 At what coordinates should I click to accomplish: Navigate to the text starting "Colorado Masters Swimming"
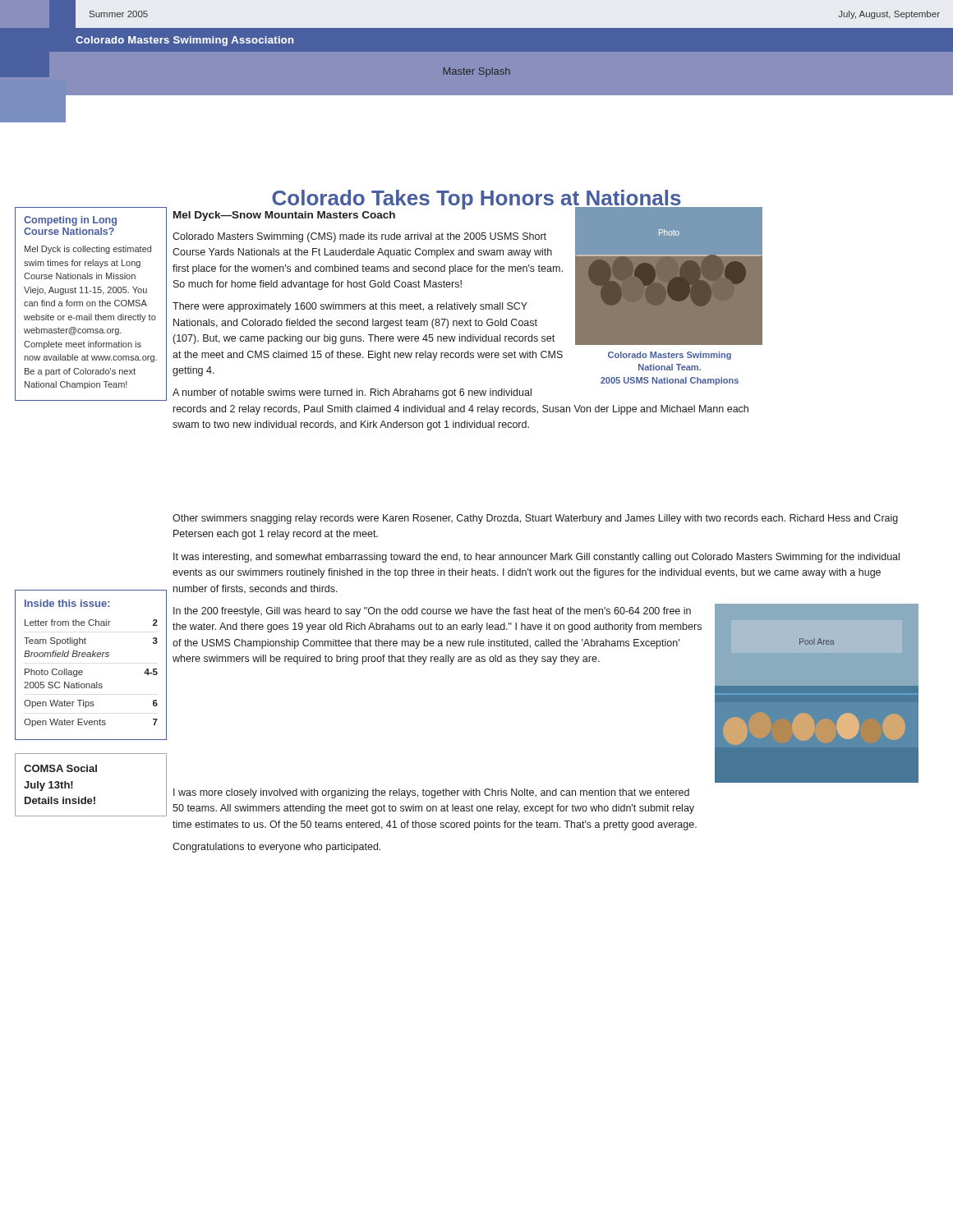tap(476, 62)
